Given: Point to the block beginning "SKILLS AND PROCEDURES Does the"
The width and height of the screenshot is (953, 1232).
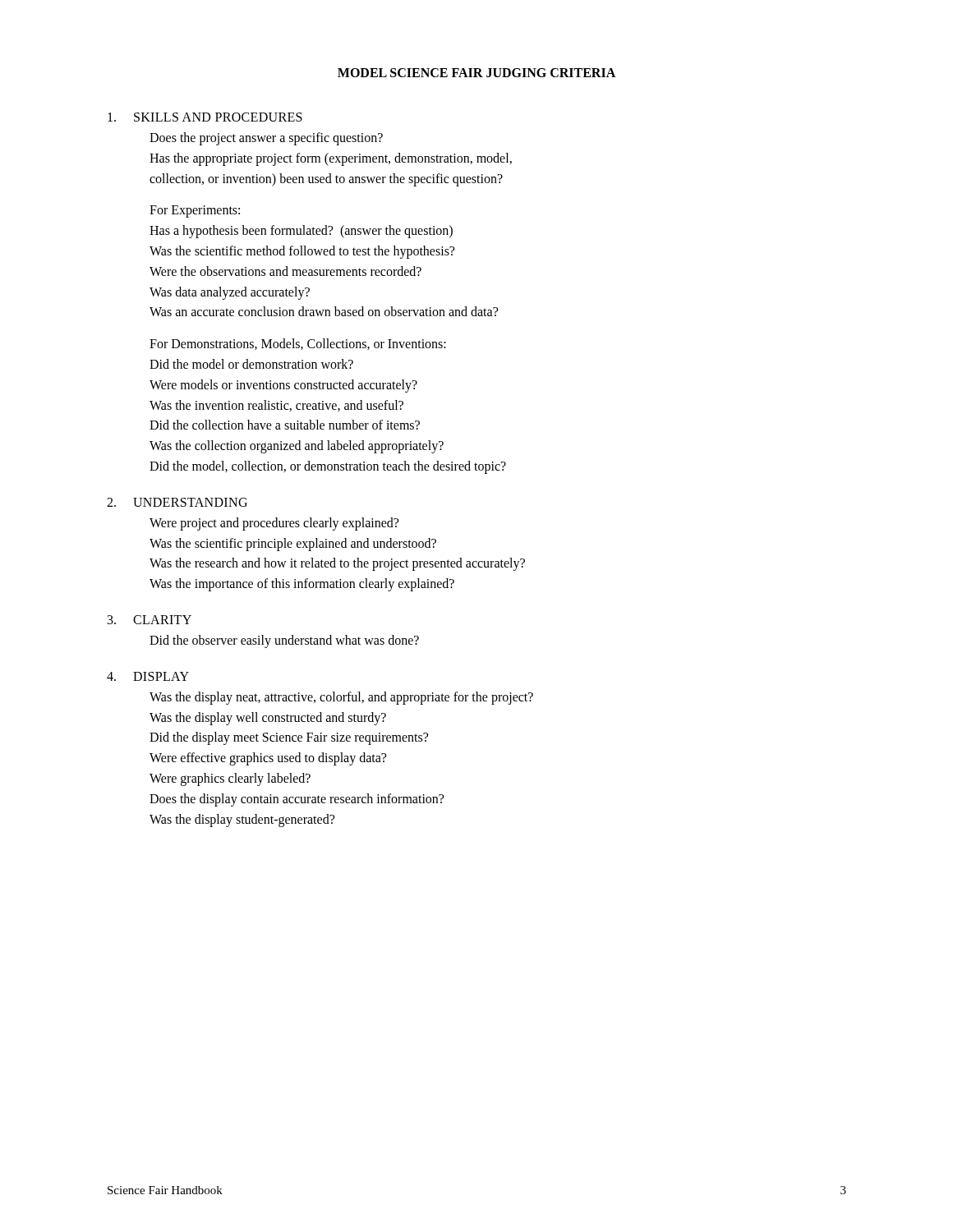Looking at the screenshot, I should pos(205,117).
